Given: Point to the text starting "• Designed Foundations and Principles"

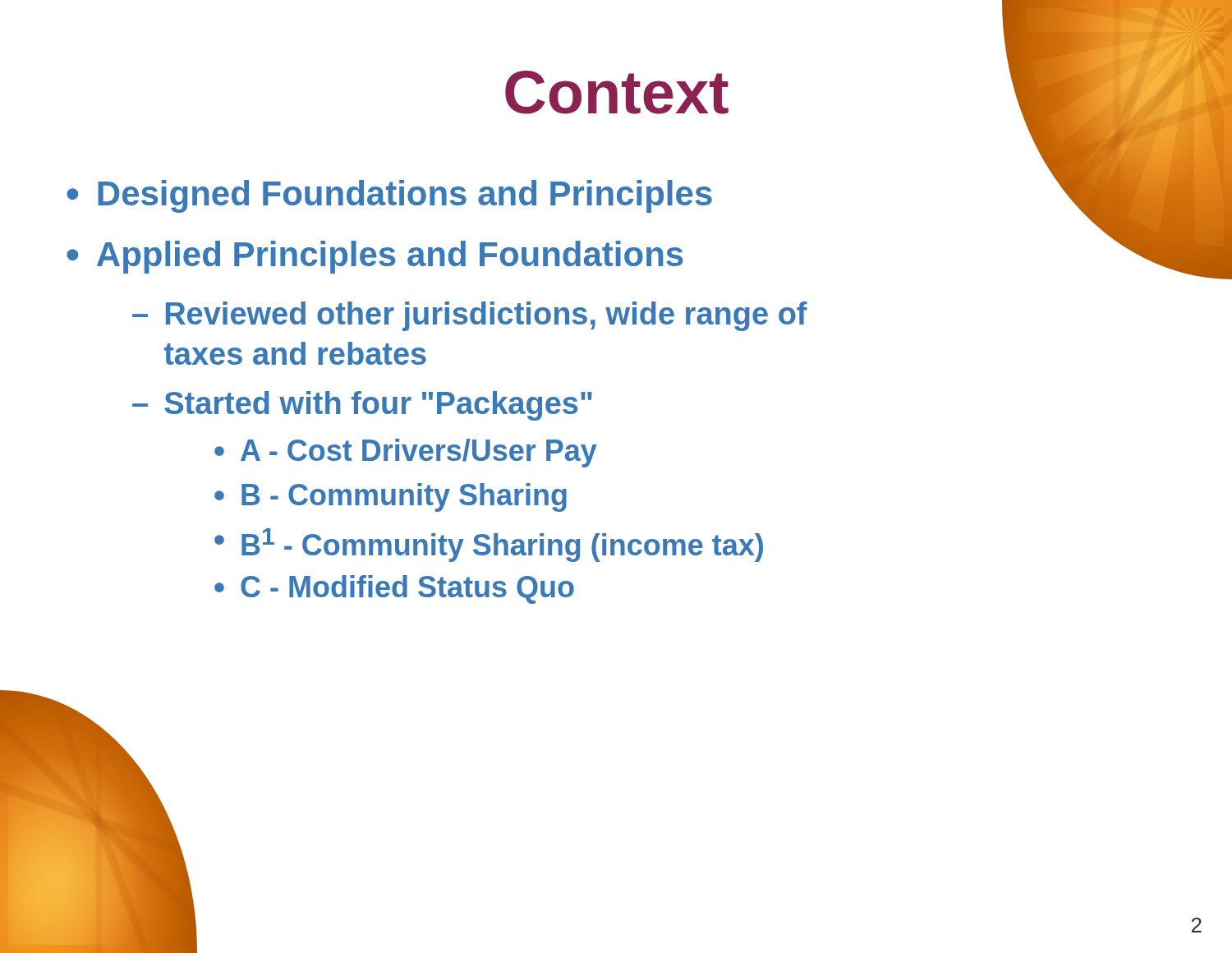Looking at the screenshot, I should (389, 196).
